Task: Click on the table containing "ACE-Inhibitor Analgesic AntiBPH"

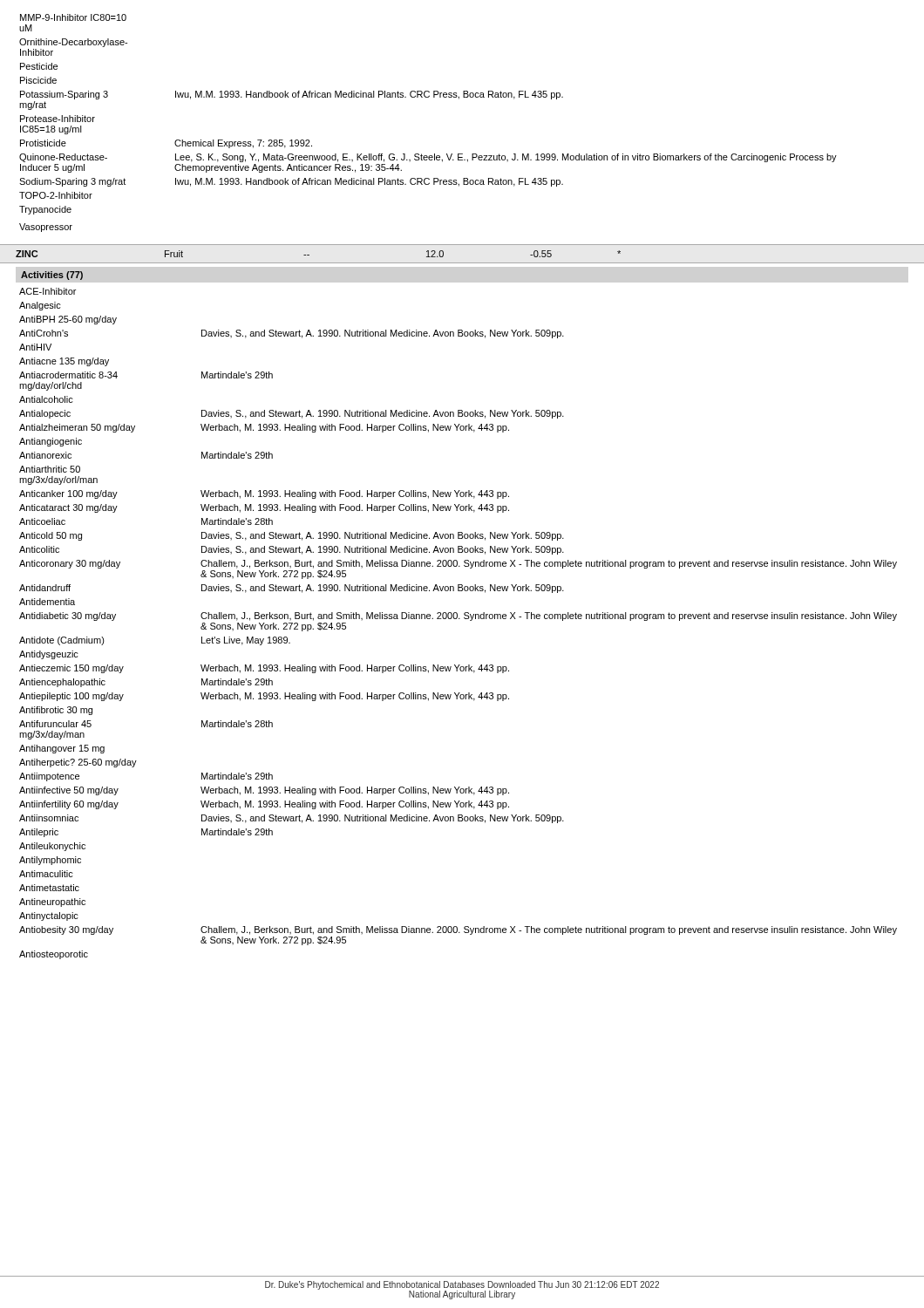Action: tap(462, 623)
